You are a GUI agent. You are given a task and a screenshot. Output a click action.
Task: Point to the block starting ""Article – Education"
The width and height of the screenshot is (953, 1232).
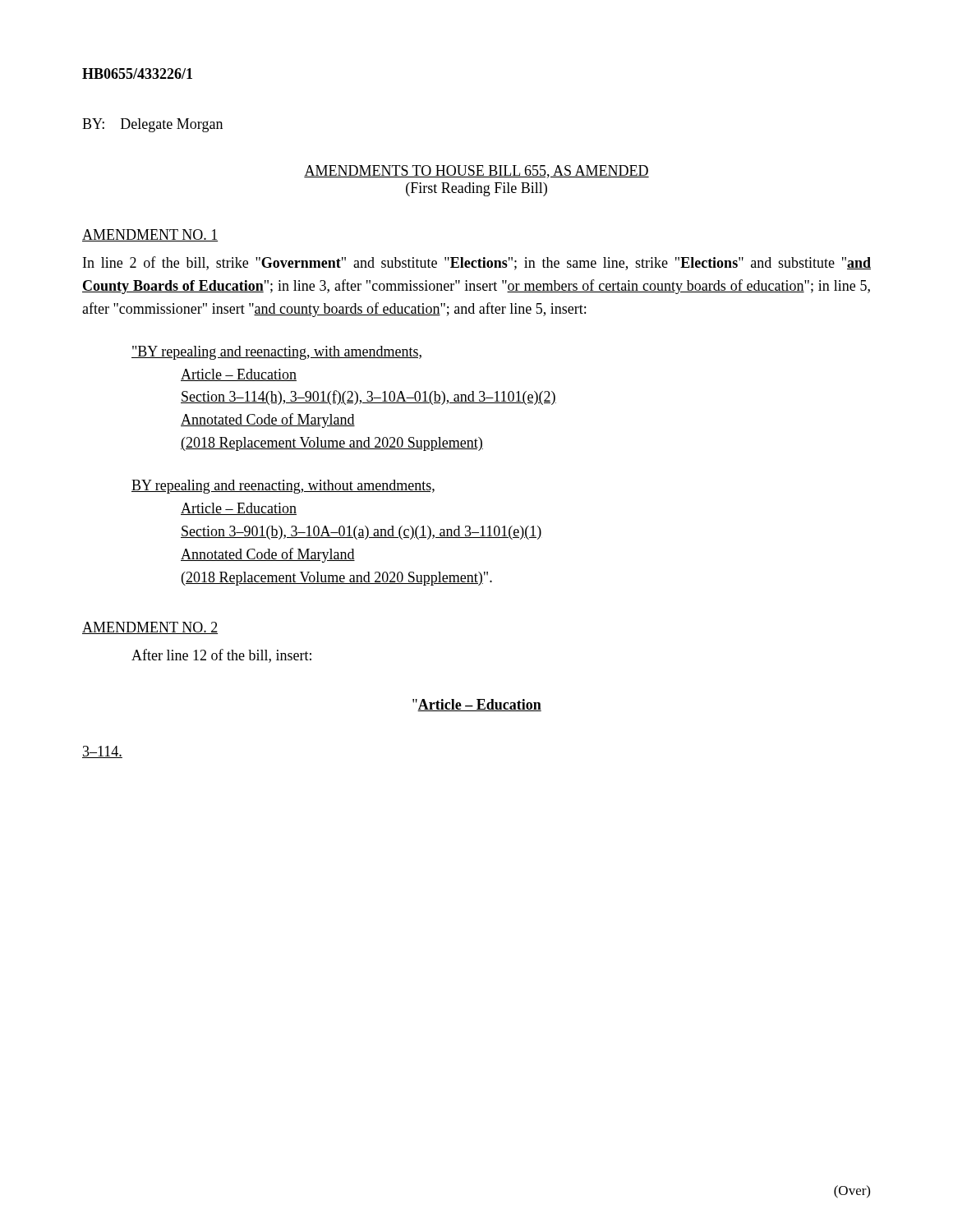(476, 705)
